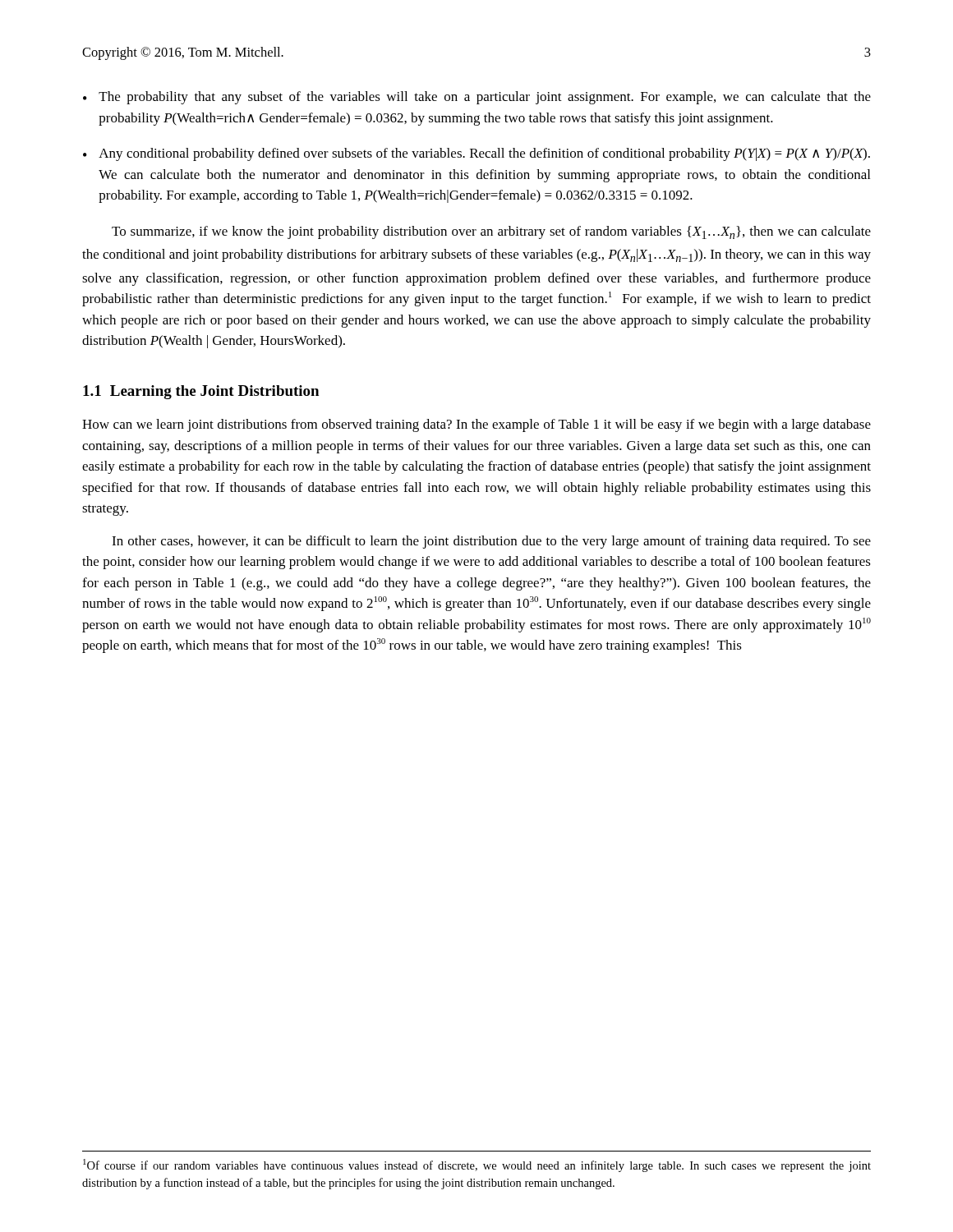
Task: Find a footnote
Action: pyautogui.click(x=476, y=1174)
